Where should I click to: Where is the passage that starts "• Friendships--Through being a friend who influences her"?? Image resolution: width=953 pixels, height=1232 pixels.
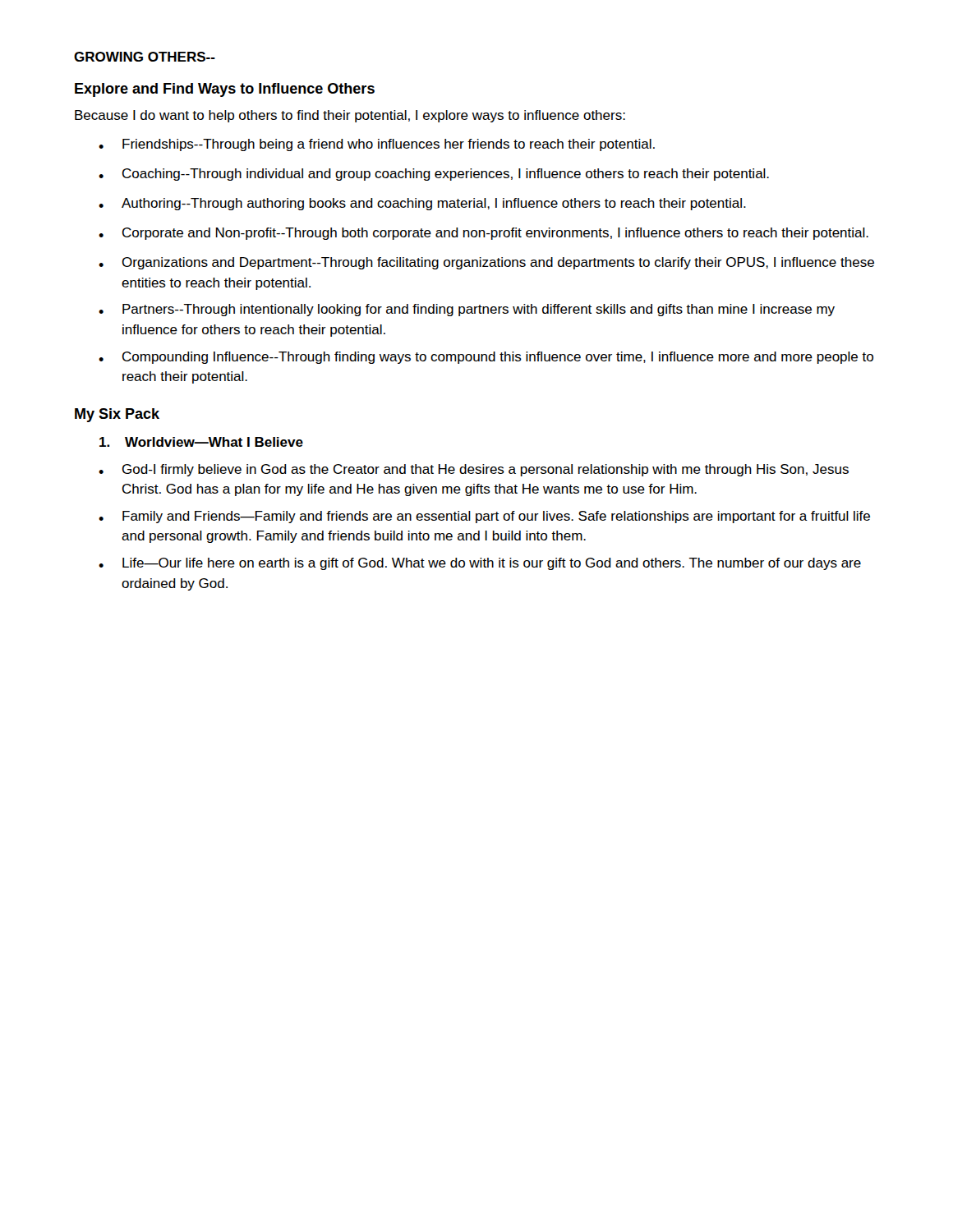point(489,146)
